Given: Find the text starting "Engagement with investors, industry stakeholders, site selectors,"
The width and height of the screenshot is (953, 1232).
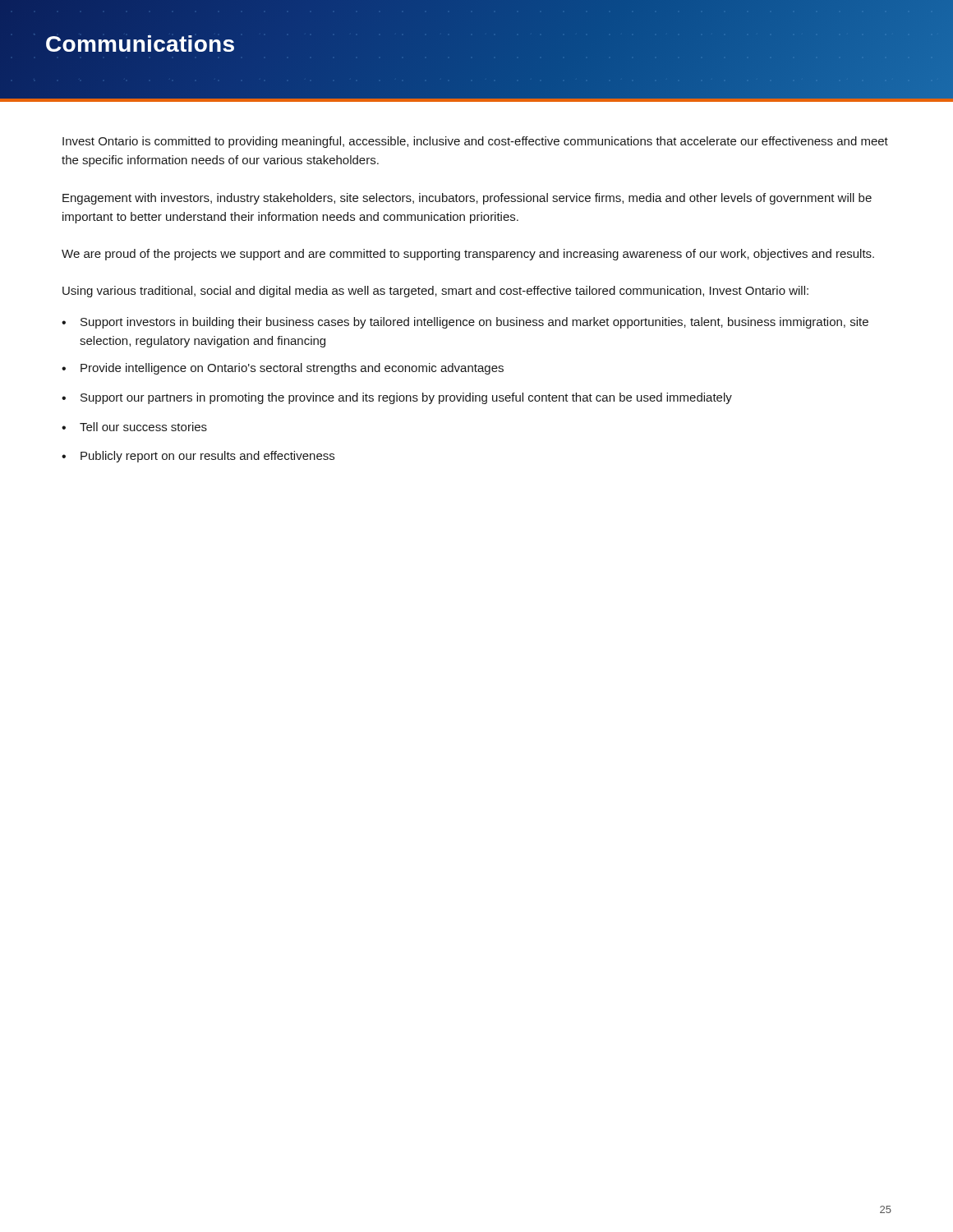Looking at the screenshot, I should click(467, 207).
